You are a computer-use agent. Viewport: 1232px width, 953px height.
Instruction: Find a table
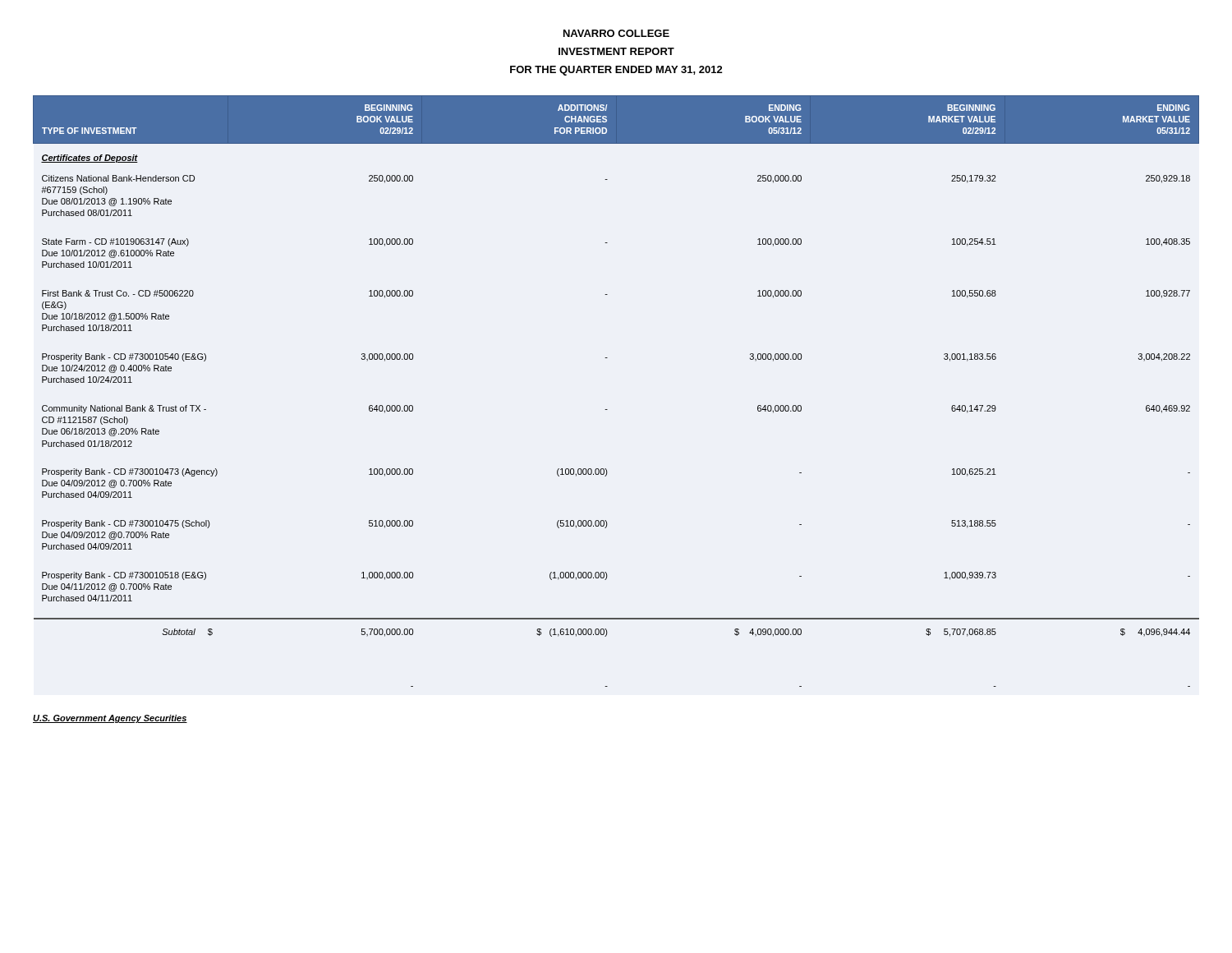point(616,395)
